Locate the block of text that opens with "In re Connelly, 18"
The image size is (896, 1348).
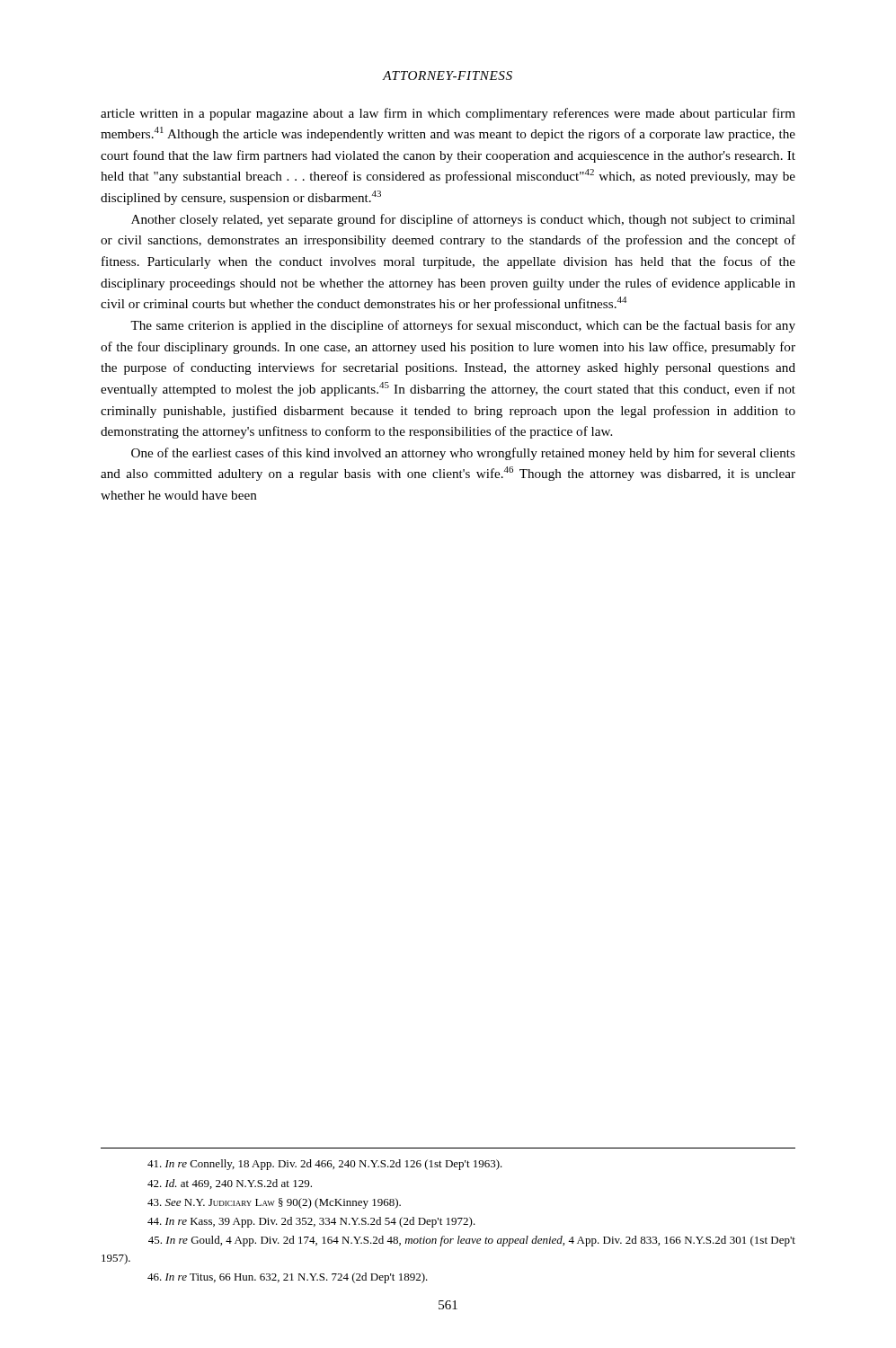[448, 1220]
